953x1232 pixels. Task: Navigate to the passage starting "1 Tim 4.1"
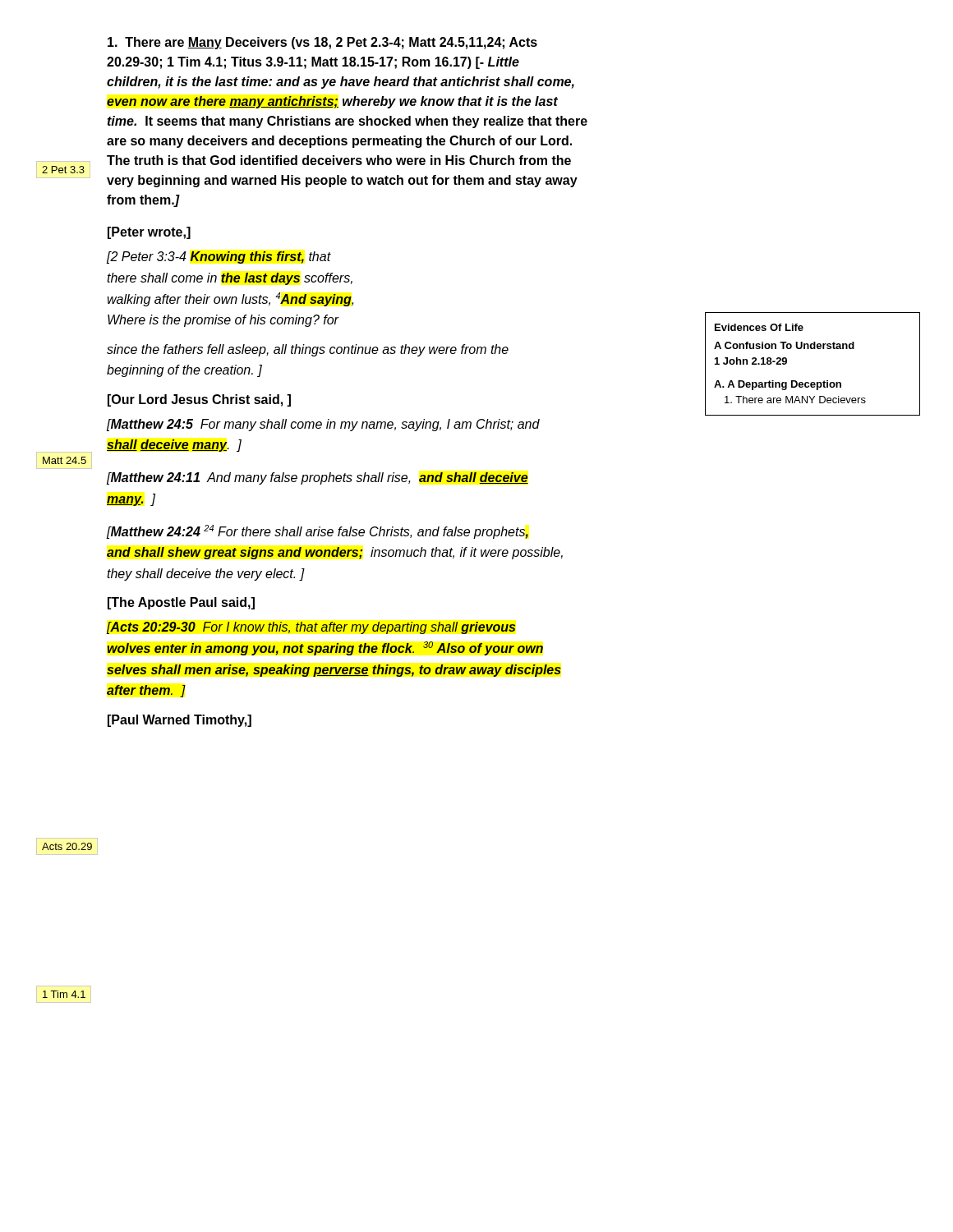64,994
